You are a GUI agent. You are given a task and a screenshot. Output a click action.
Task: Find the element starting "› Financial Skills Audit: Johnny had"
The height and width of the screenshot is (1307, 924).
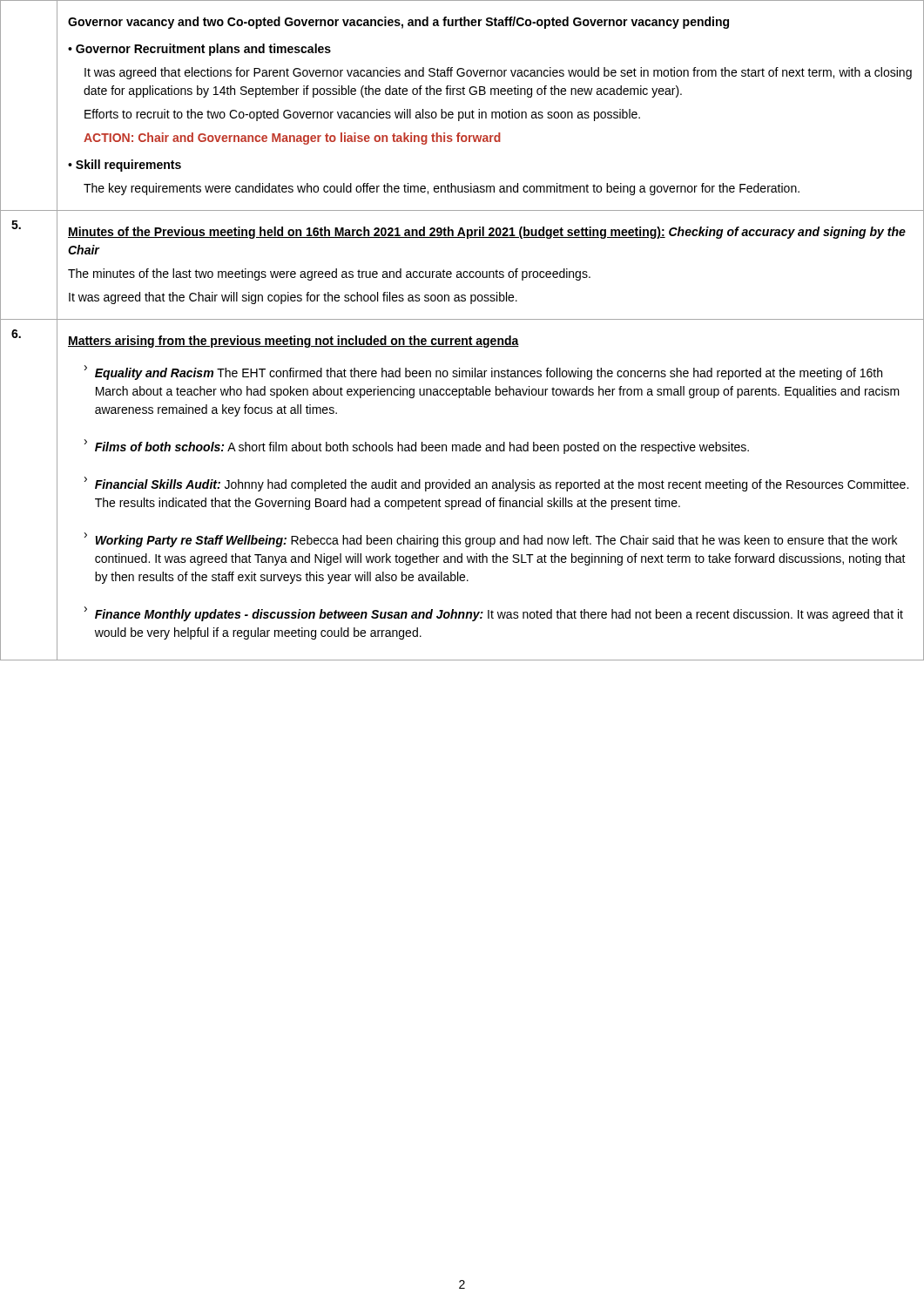(498, 494)
